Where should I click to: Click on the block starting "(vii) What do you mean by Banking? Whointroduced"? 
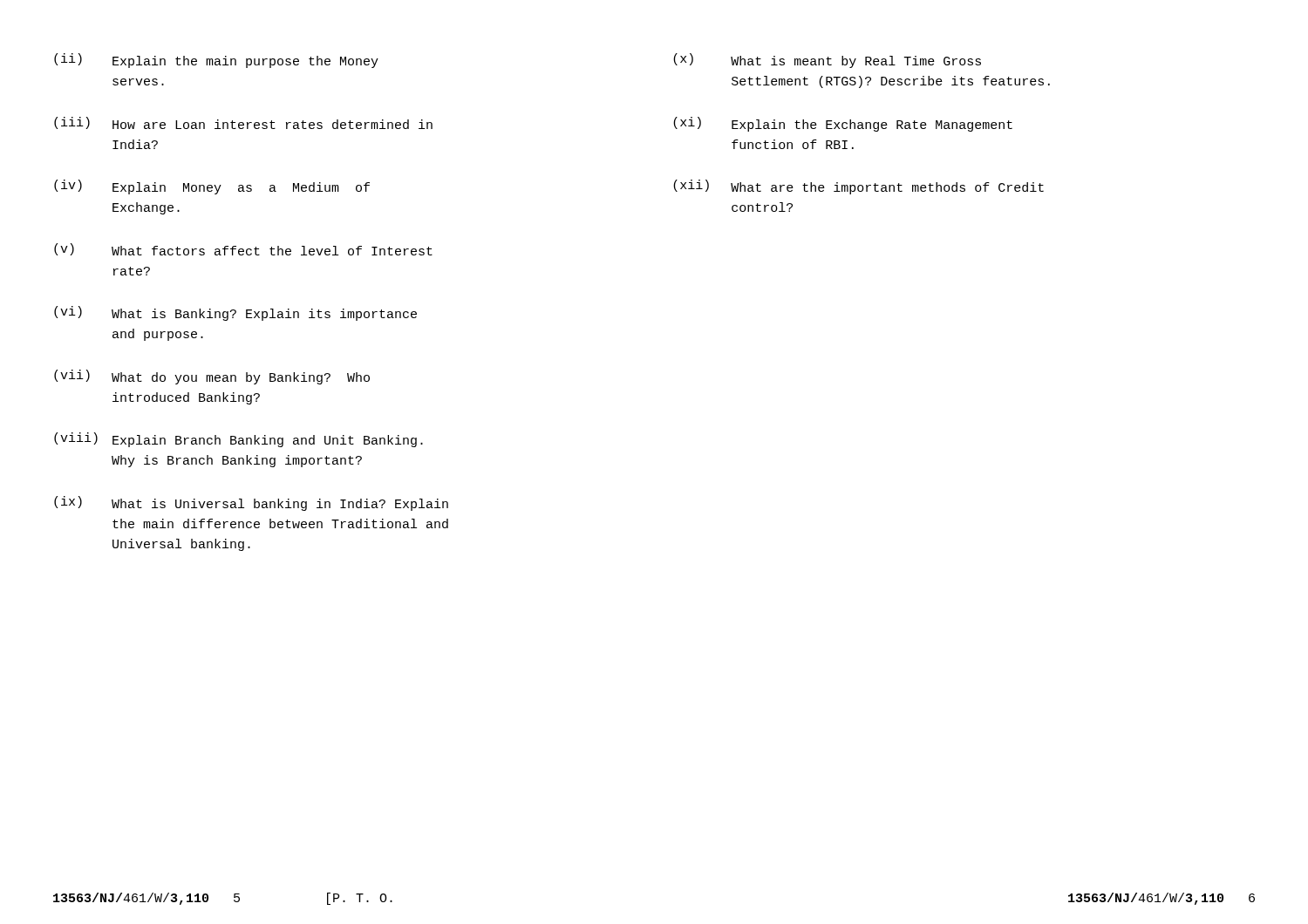pos(212,389)
